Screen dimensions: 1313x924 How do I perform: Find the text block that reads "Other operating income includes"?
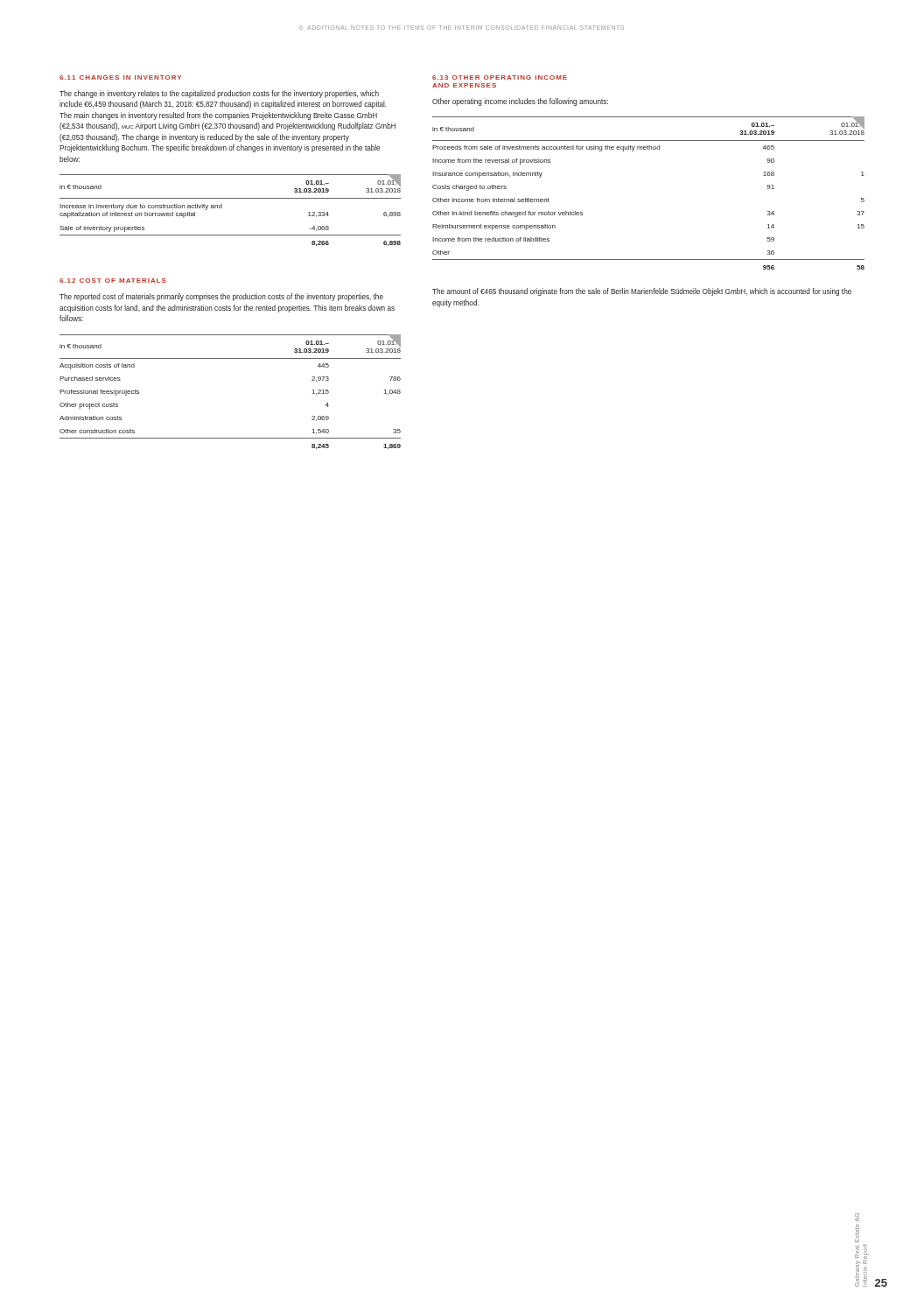(520, 102)
